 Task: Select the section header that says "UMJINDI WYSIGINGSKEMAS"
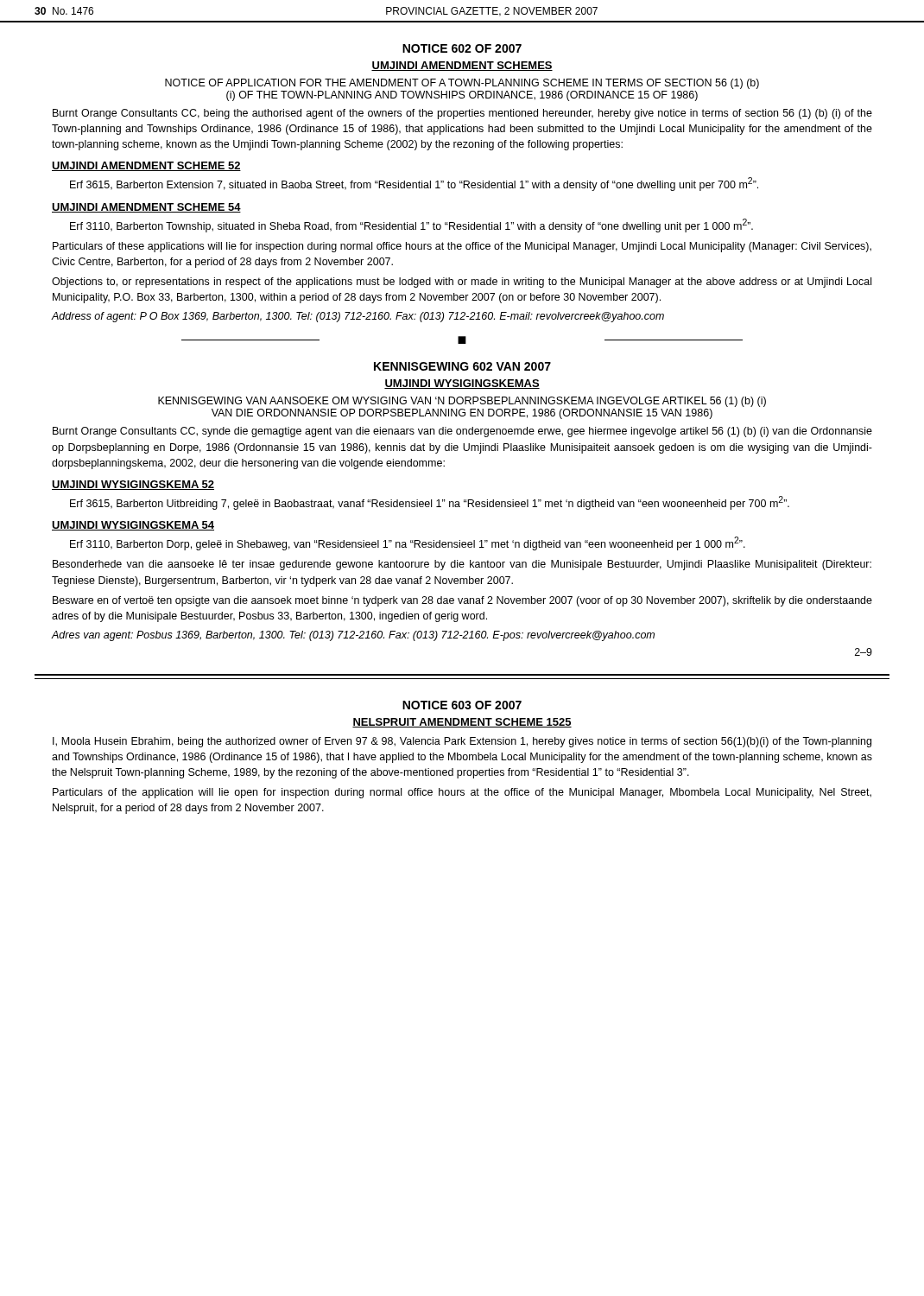[x=462, y=384]
